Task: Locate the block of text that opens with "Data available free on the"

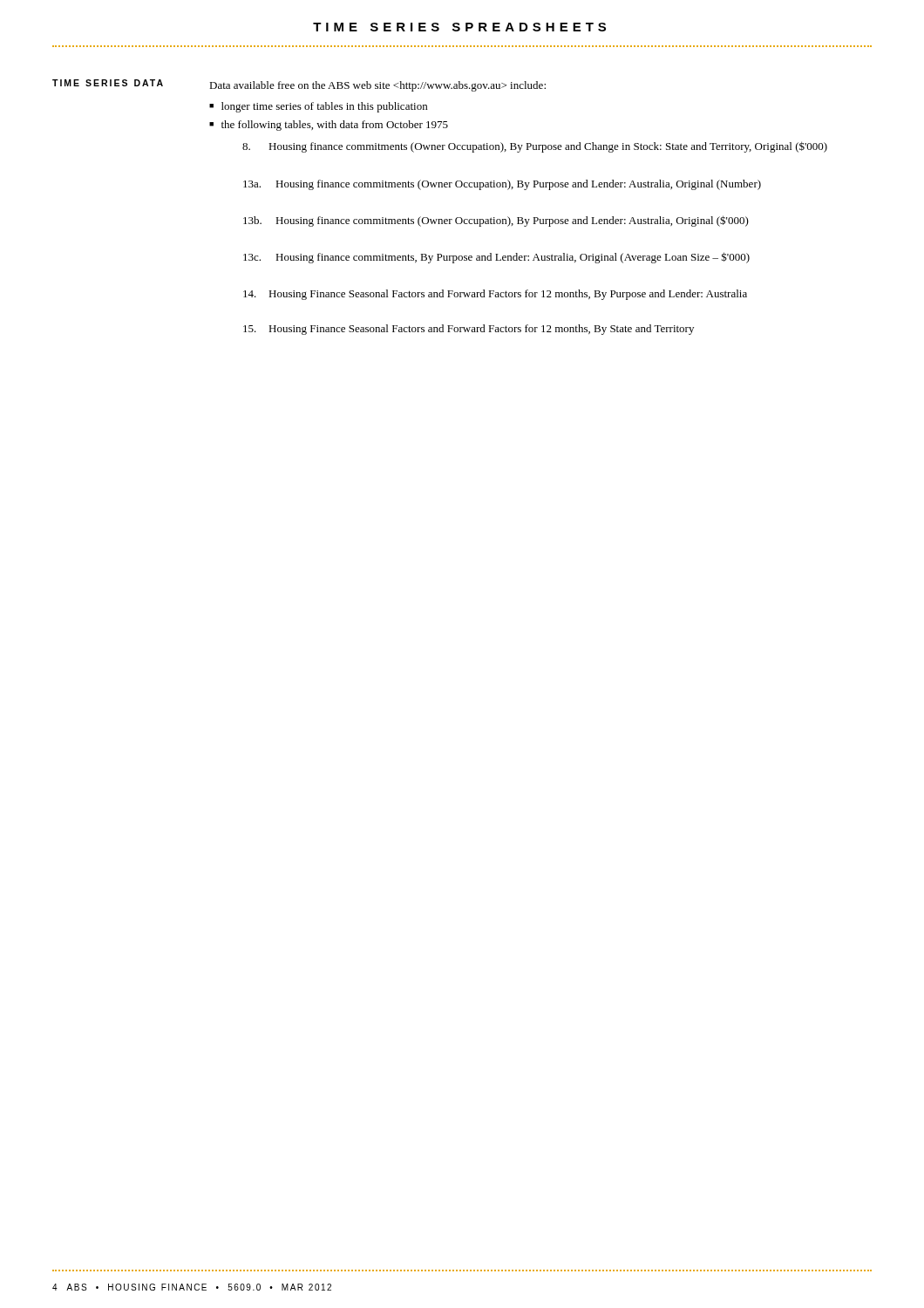Action: coord(378,85)
